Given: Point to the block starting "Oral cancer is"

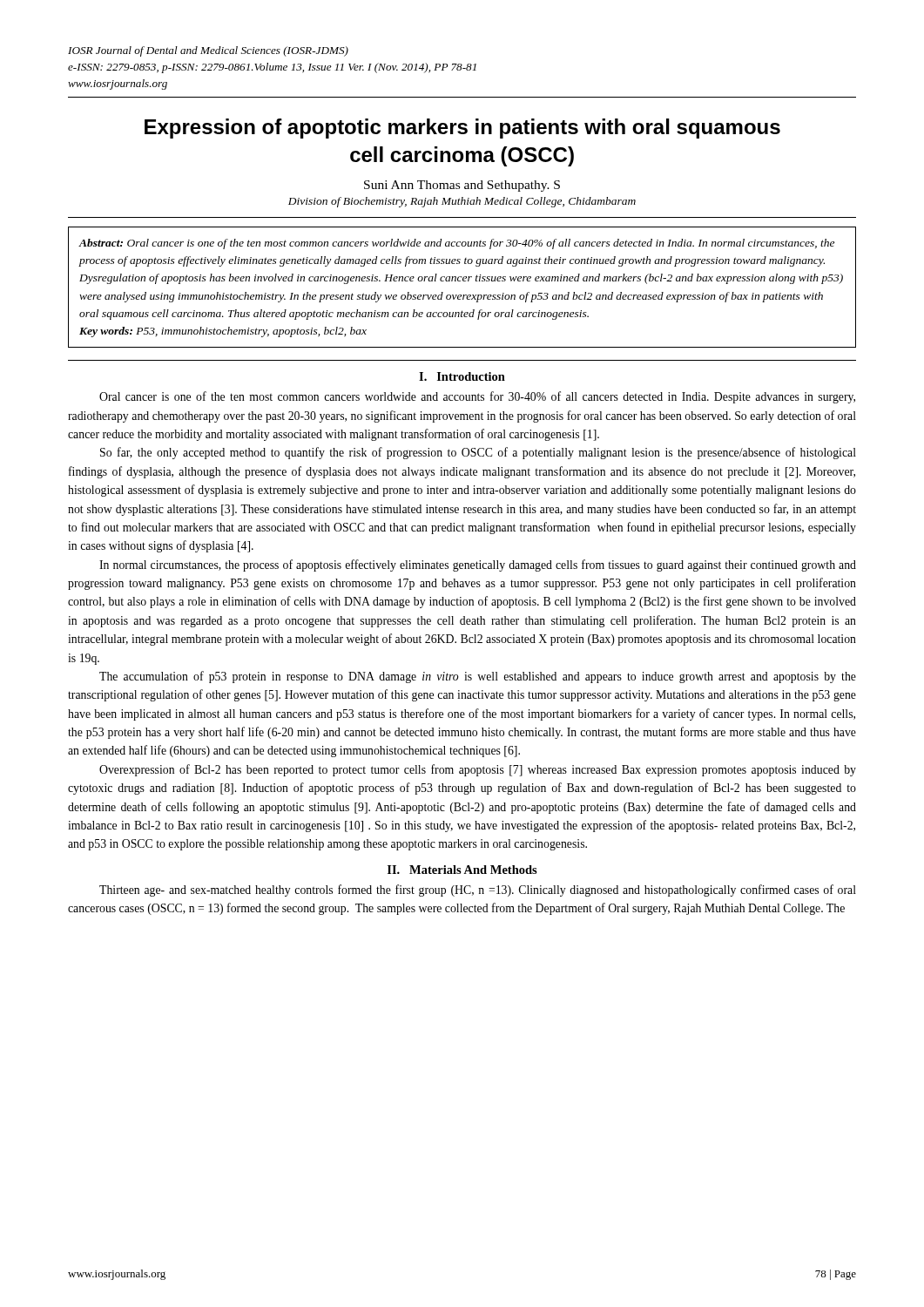Looking at the screenshot, I should [462, 621].
